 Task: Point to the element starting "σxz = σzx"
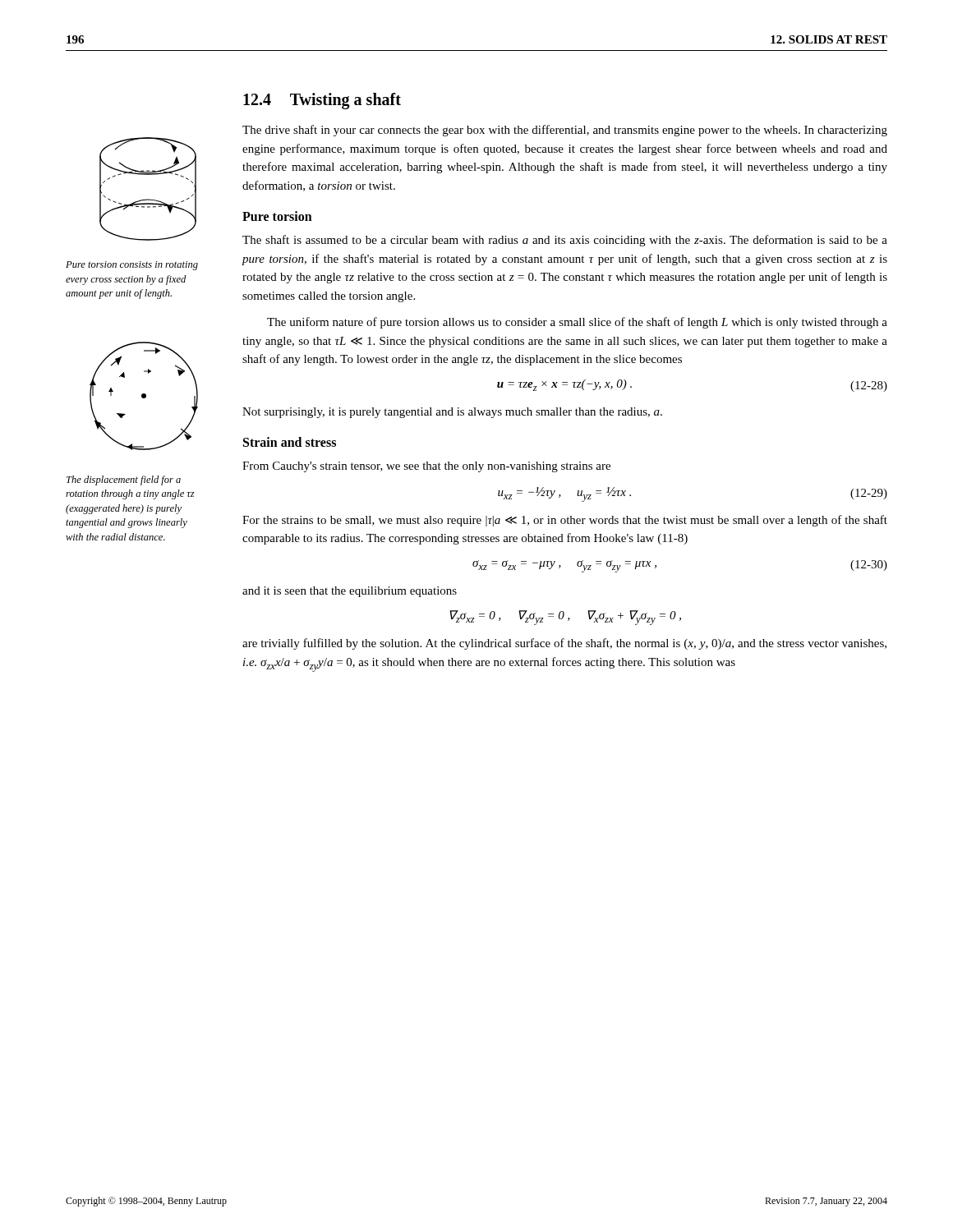pos(509,565)
